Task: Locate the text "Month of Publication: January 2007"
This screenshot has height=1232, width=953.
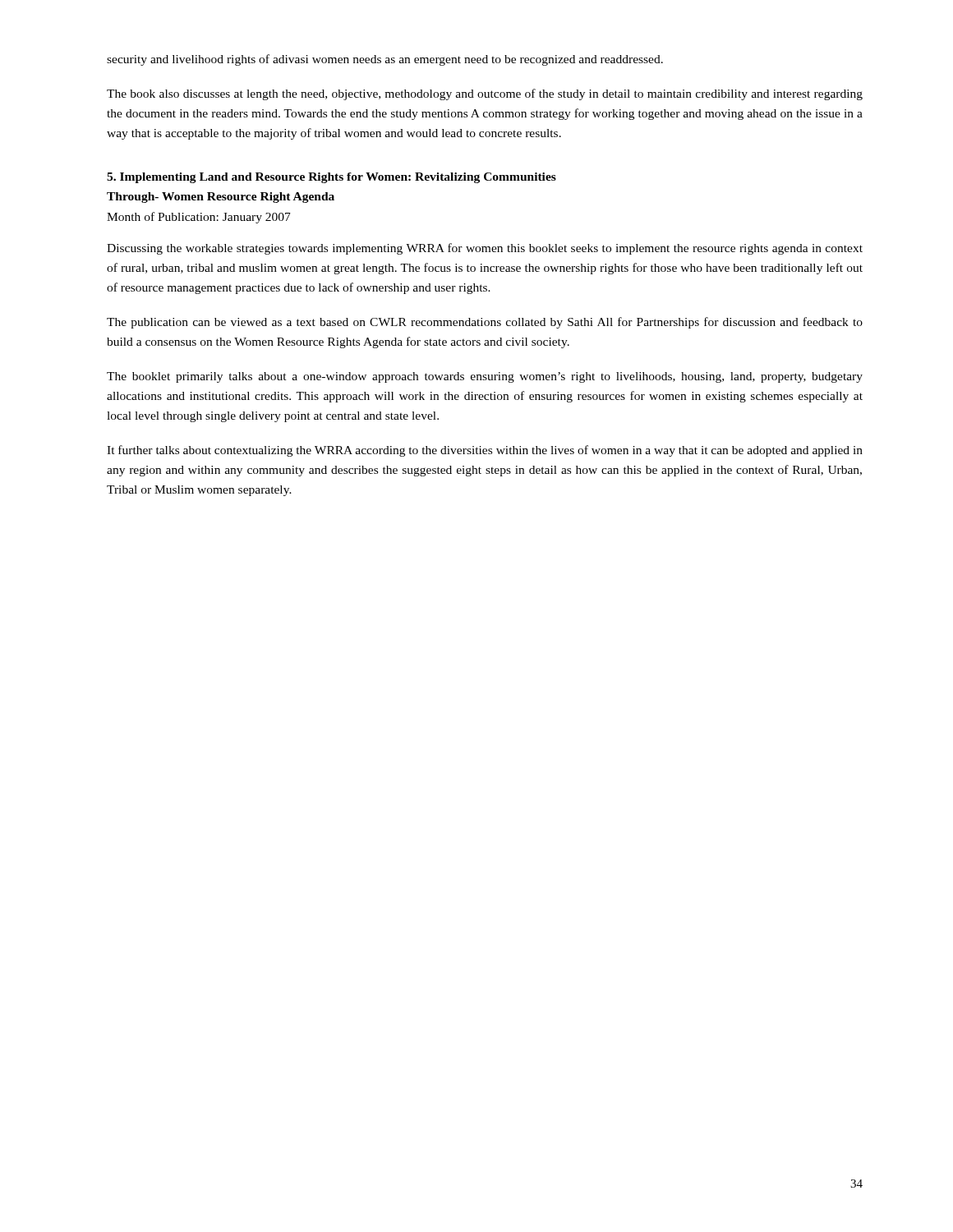Action: point(199,216)
